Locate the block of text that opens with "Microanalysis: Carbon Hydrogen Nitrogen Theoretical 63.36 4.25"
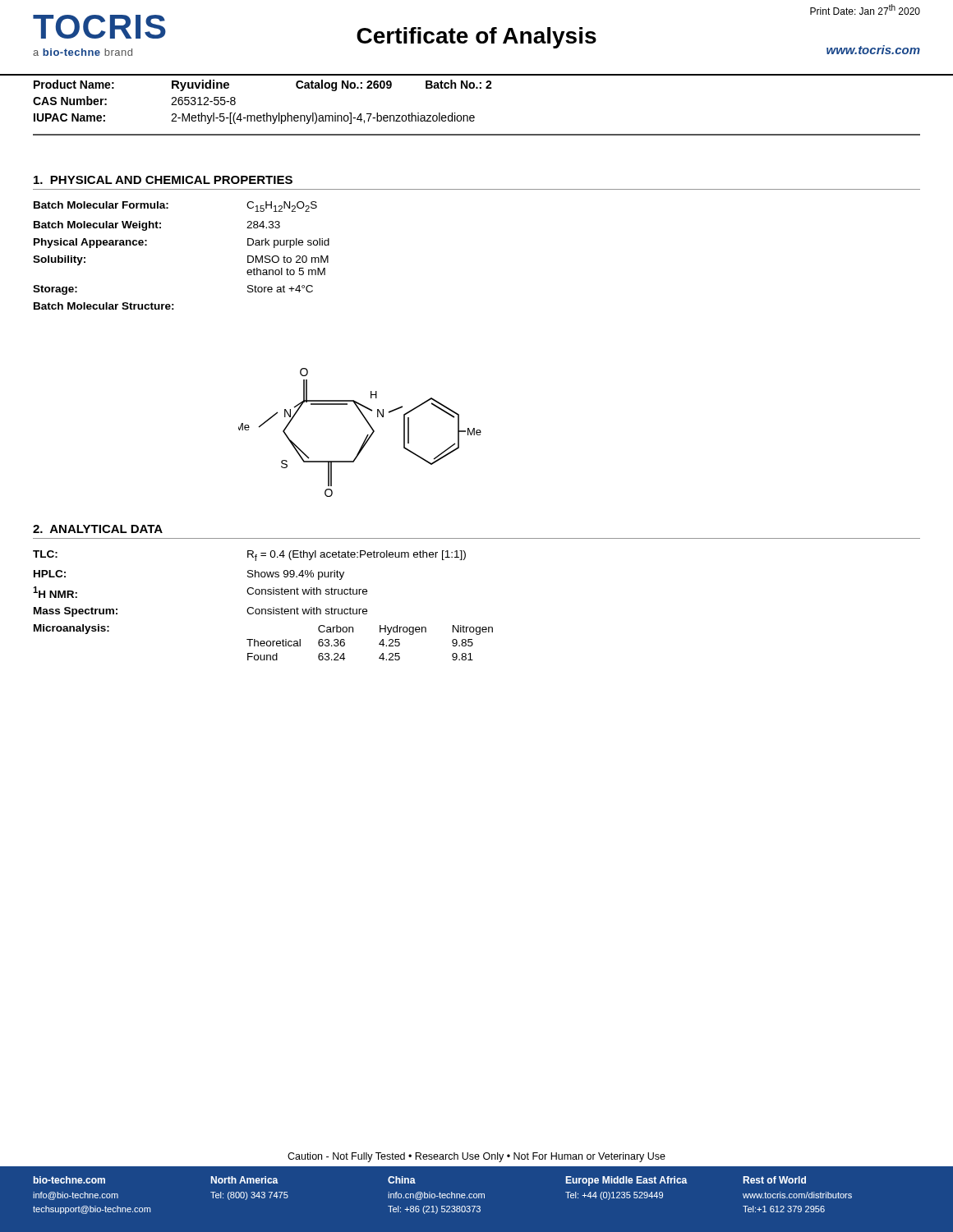Image resolution: width=953 pixels, height=1232 pixels. (271, 643)
